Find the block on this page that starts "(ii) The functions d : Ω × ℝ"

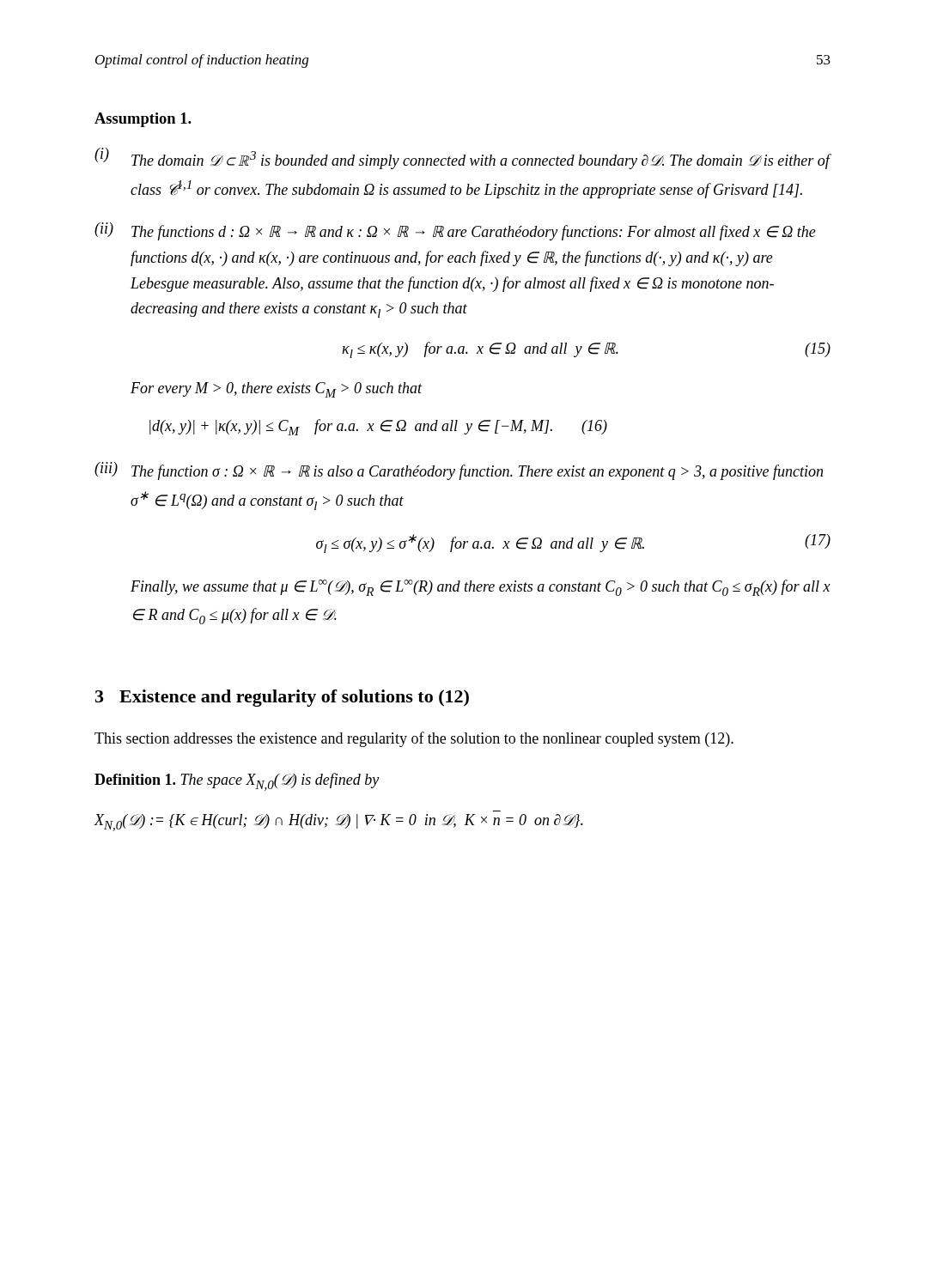[x=462, y=335]
